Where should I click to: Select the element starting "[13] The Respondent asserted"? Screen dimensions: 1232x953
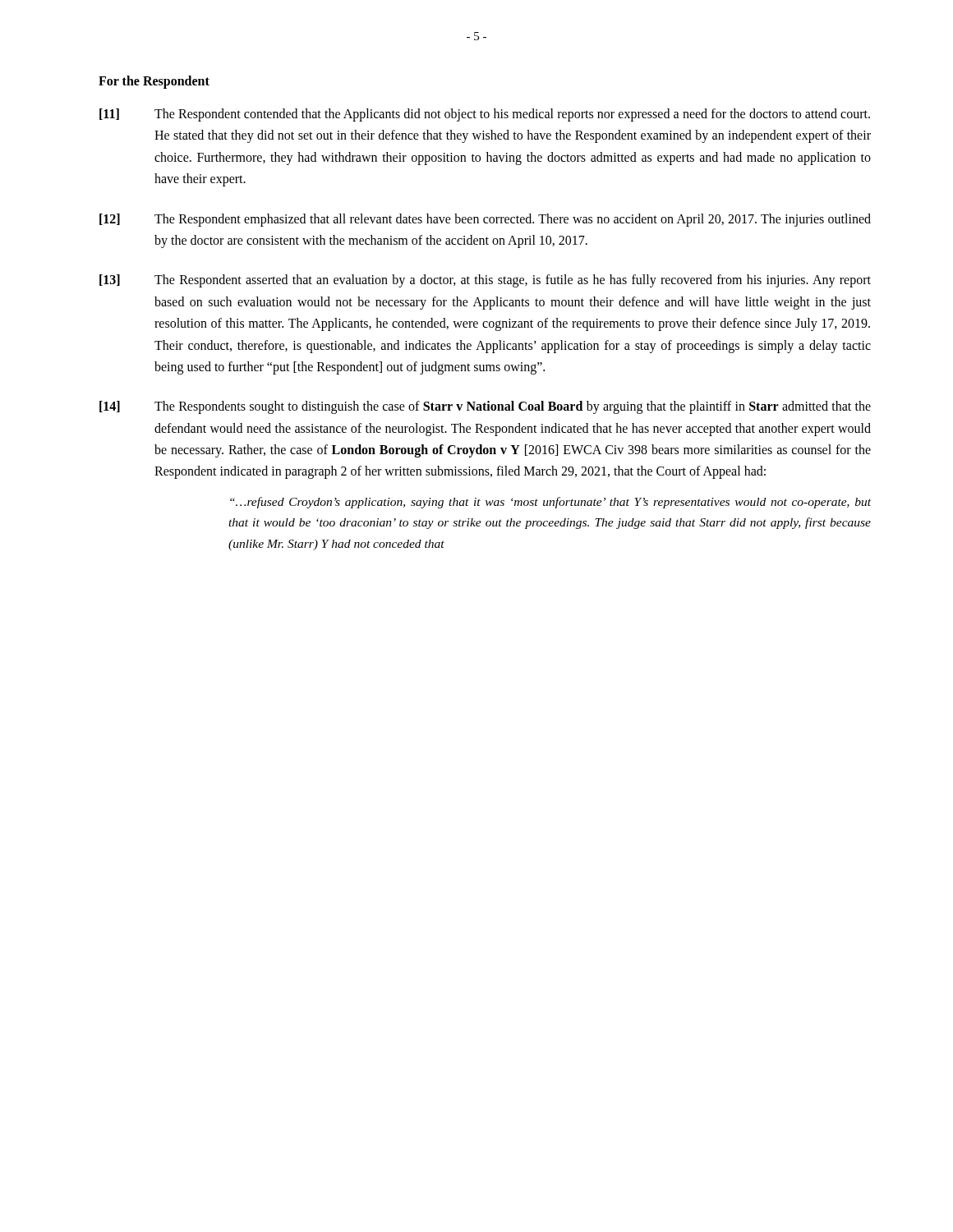[485, 324]
